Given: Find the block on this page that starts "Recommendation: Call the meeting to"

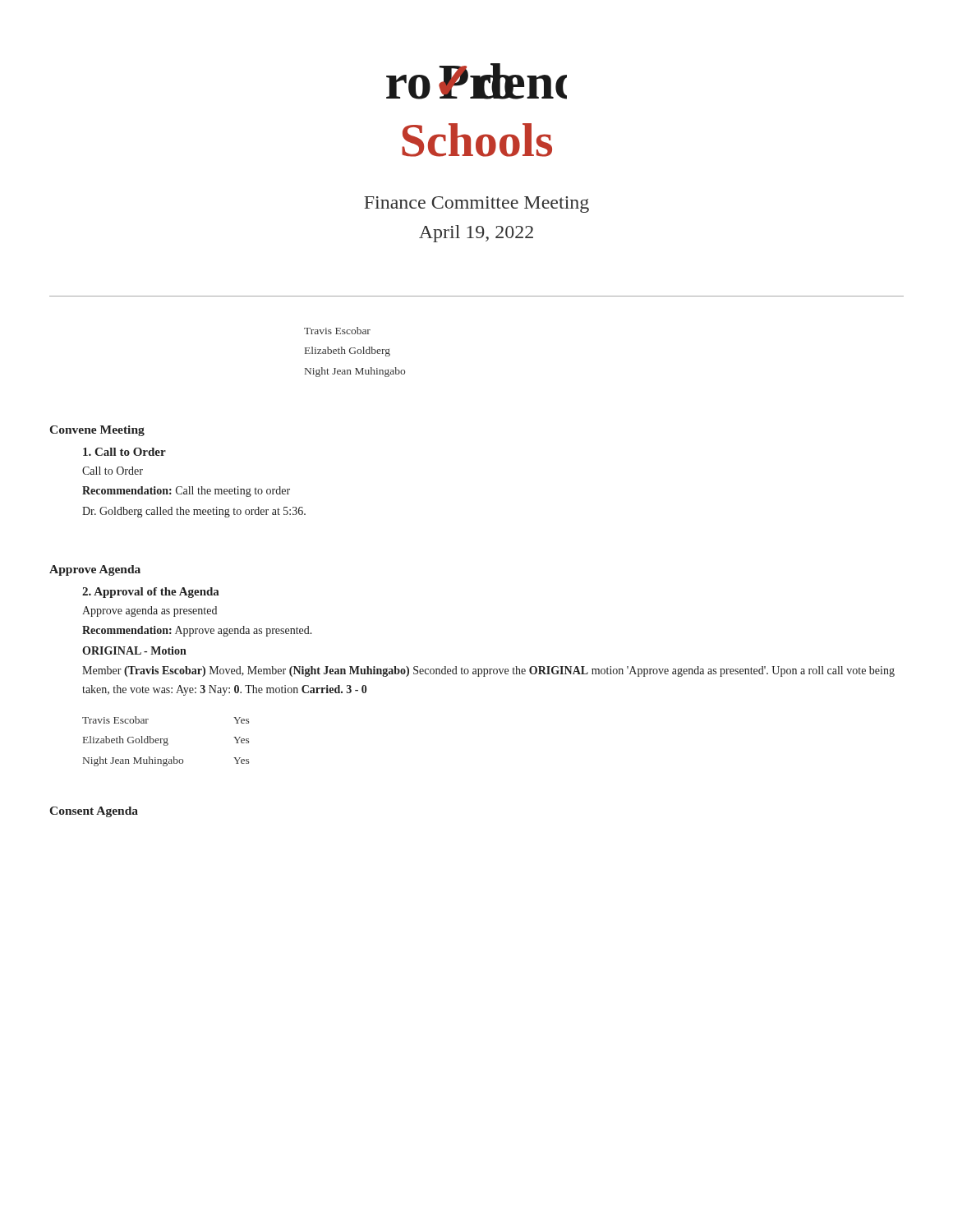Looking at the screenshot, I should (186, 491).
